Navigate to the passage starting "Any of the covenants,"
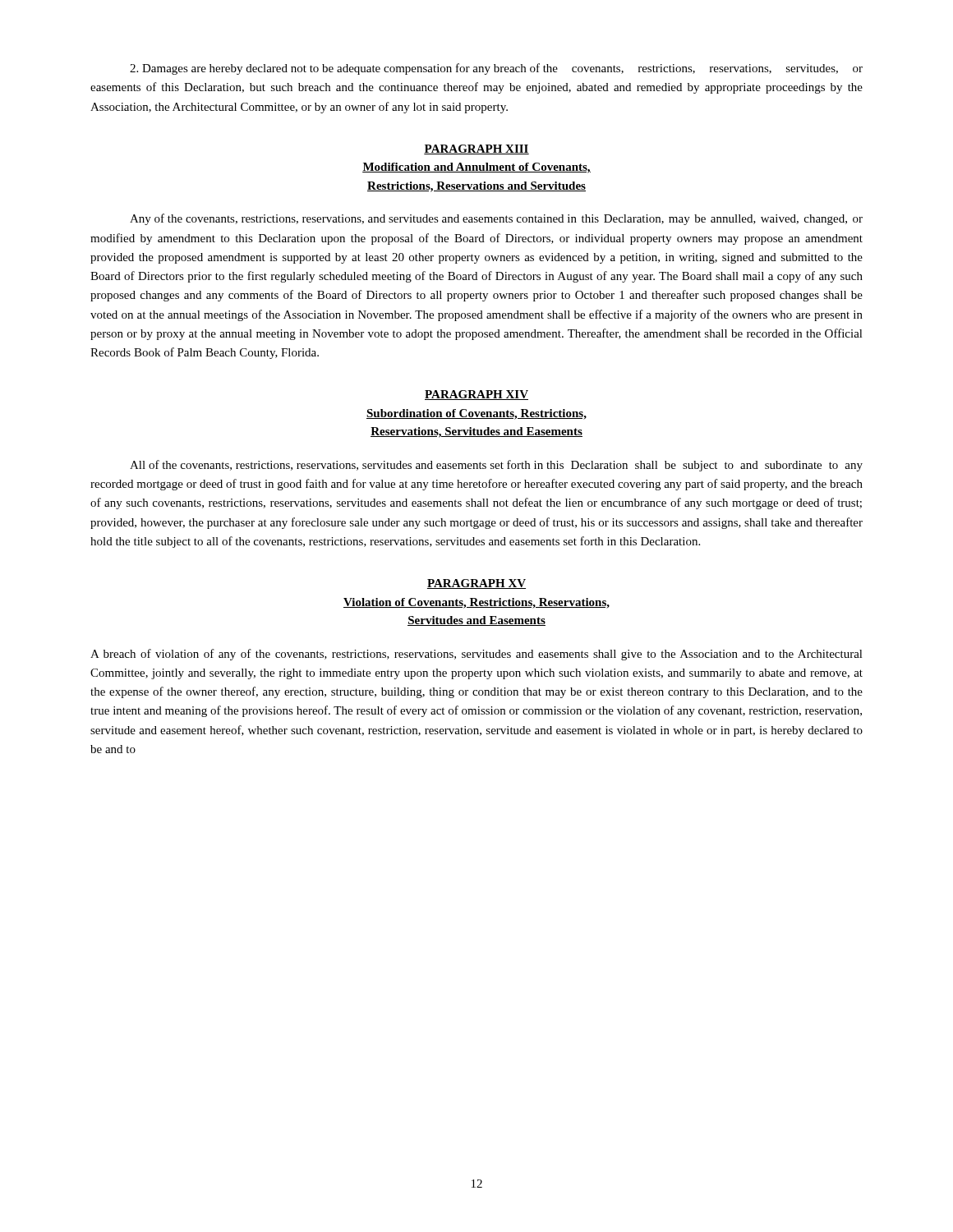953x1232 pixels. coord(476,284)
